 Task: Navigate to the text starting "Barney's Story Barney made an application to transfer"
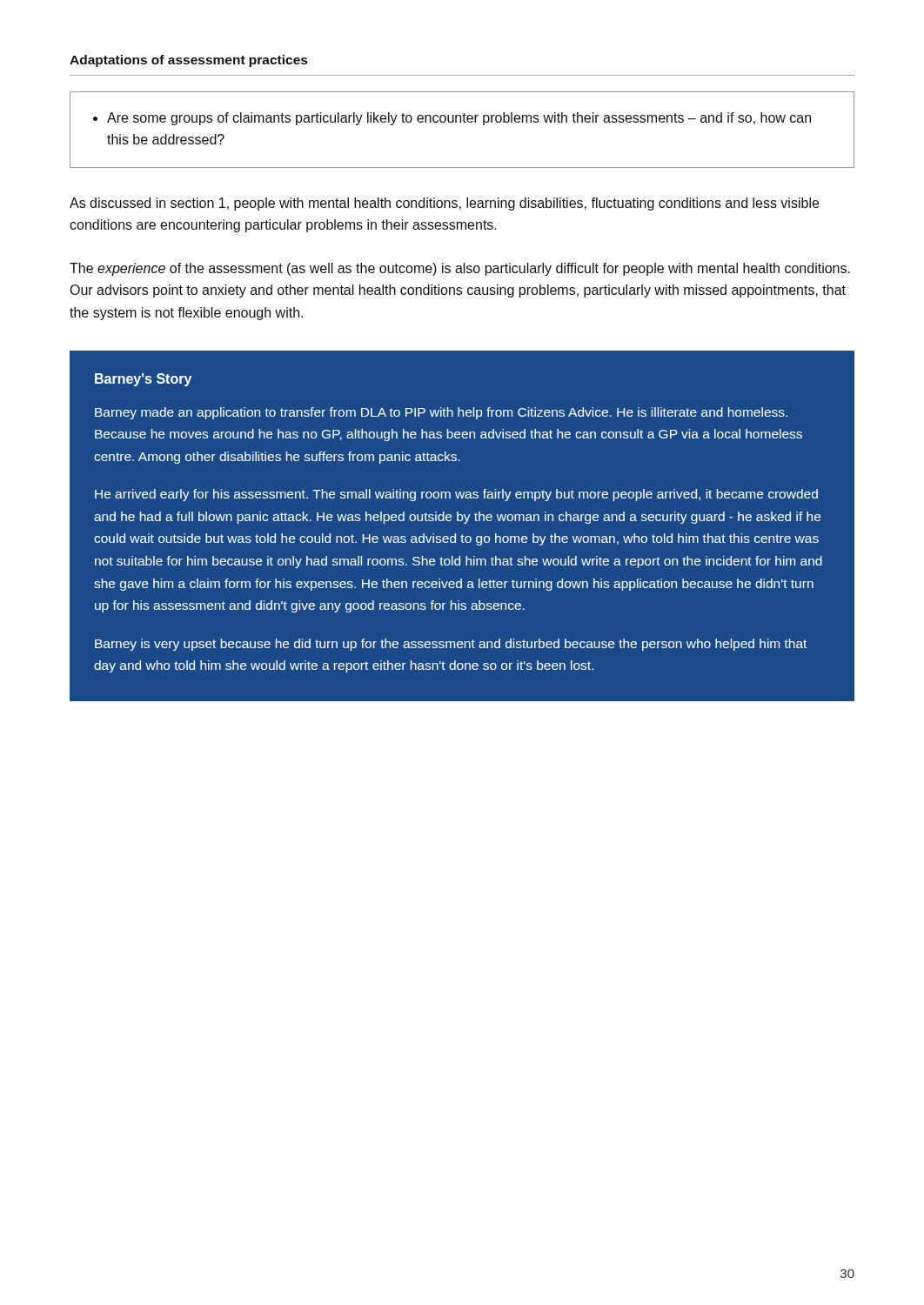tap(462, 526)
